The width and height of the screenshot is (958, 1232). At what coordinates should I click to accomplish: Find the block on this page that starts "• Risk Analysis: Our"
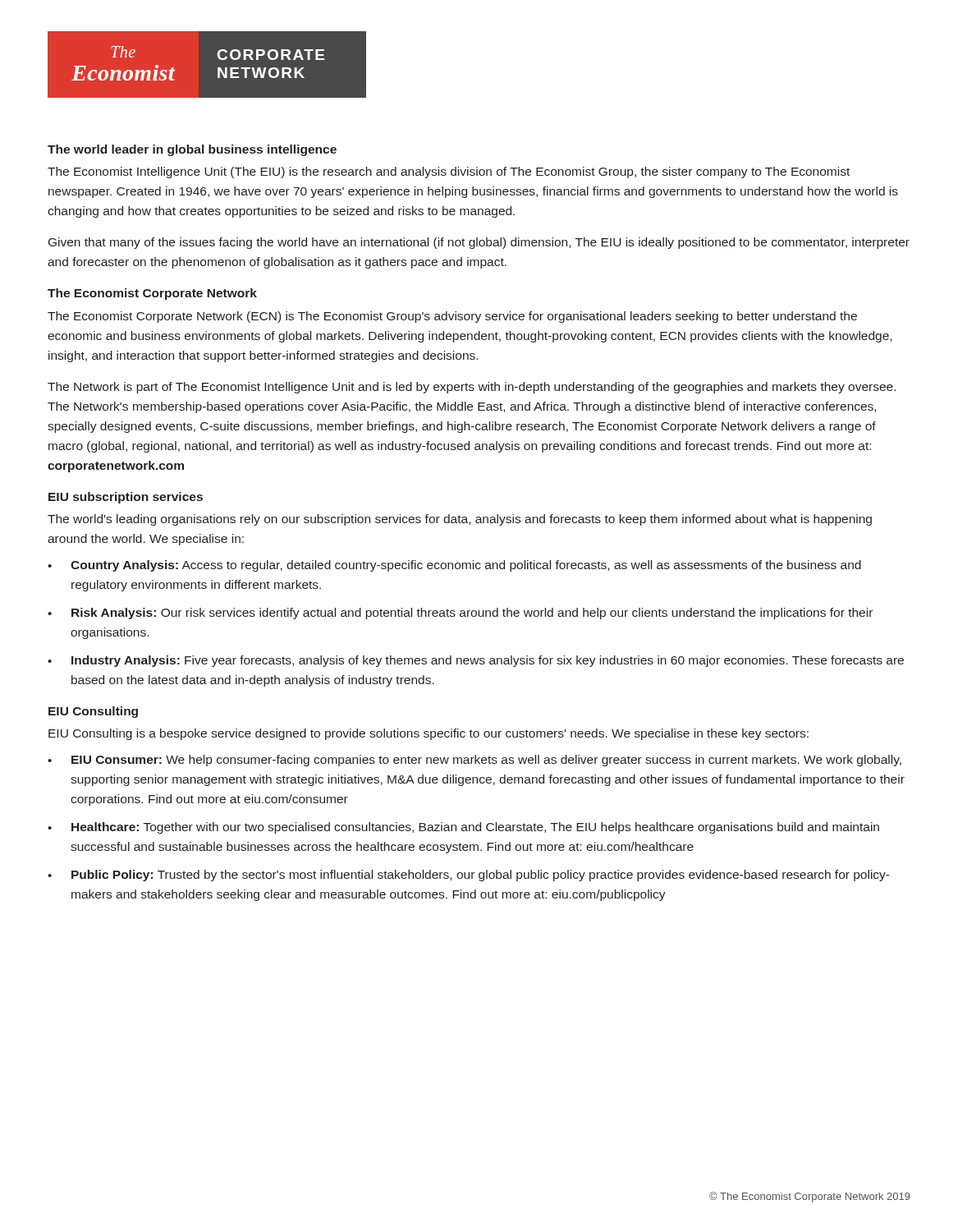point(479,623)
